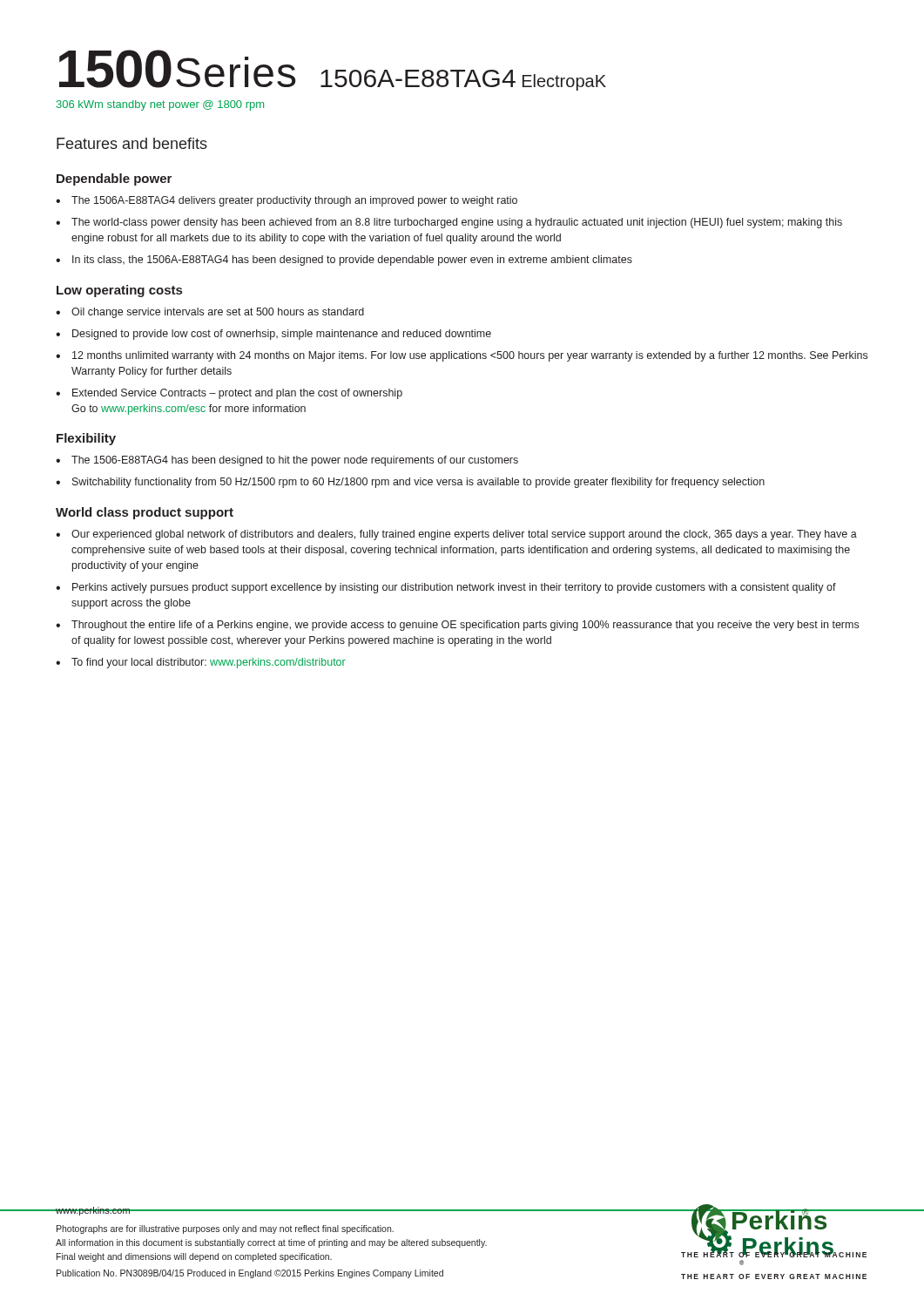This screenshot has width=924, height=1307.
Task: Point to the text starting "306 kWm standby net power @ 1800 rpm"
Action: (160, 104)
